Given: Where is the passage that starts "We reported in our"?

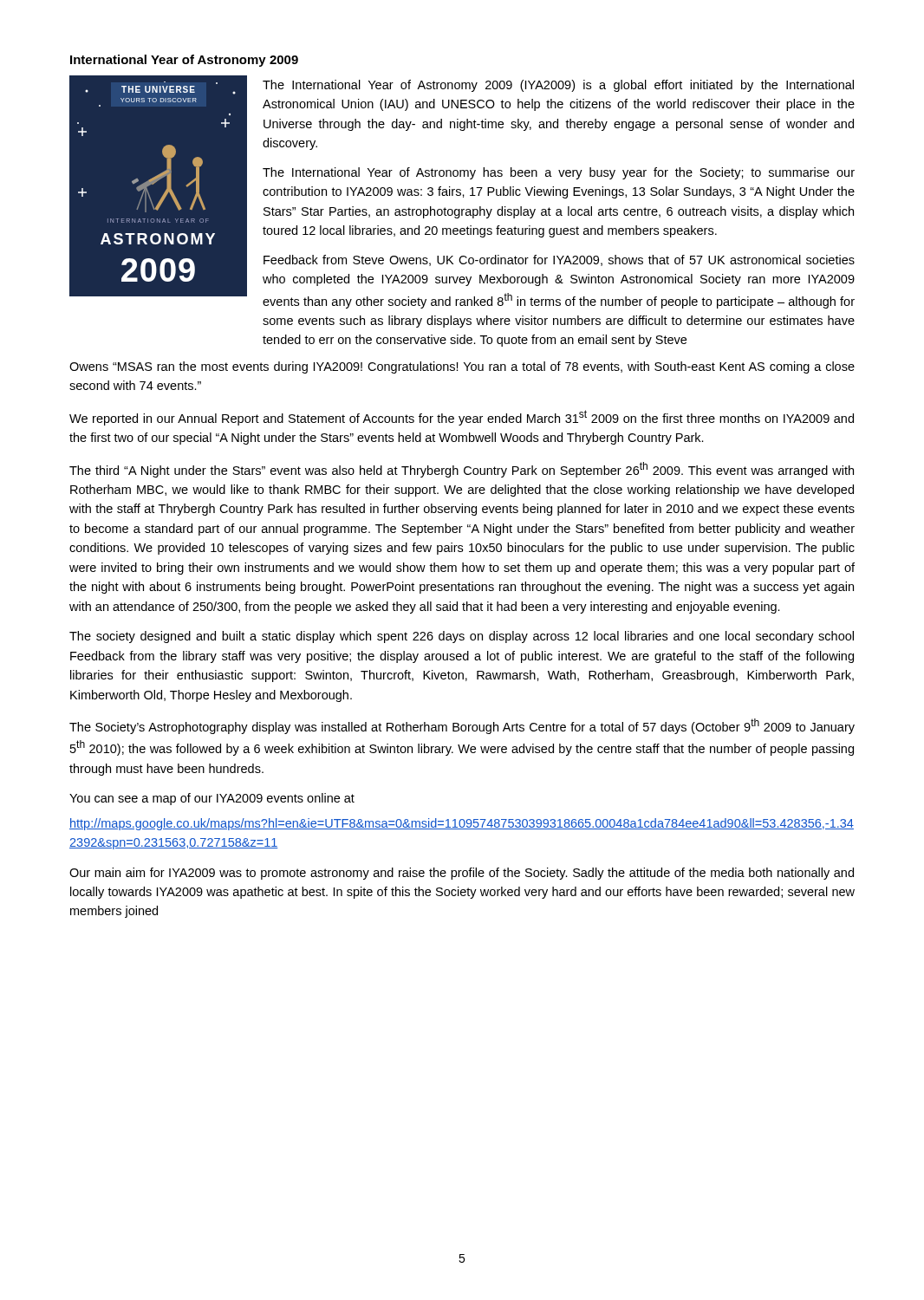Looking at the screenshot, I should [x=462, y=426].
